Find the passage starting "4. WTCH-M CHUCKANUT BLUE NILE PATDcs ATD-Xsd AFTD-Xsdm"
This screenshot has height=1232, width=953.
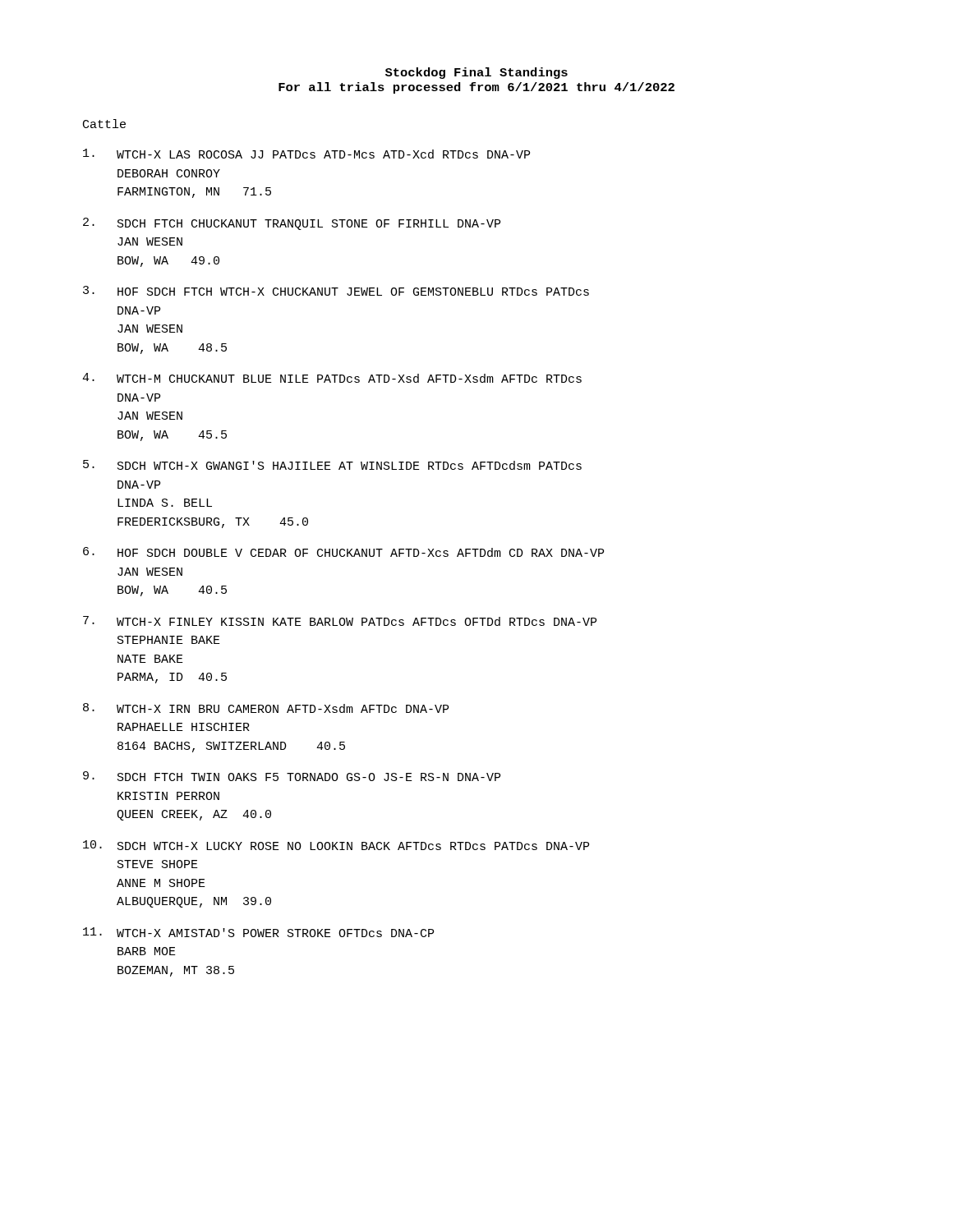point(332,378)
